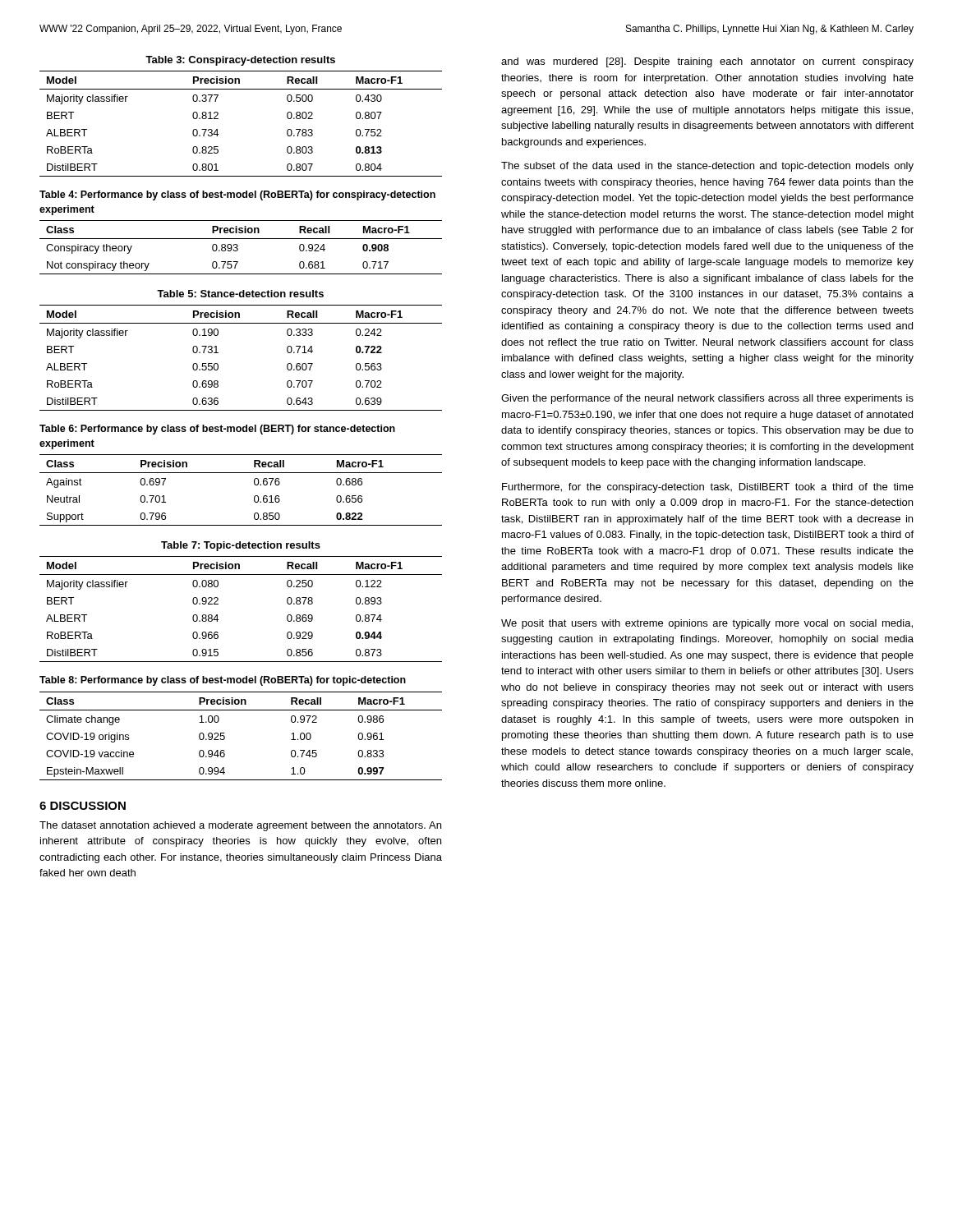Where is the passage that starts "The dataset annotation"?
The width and height of the screenshot is (953, 1232).
tap(241, 849)
